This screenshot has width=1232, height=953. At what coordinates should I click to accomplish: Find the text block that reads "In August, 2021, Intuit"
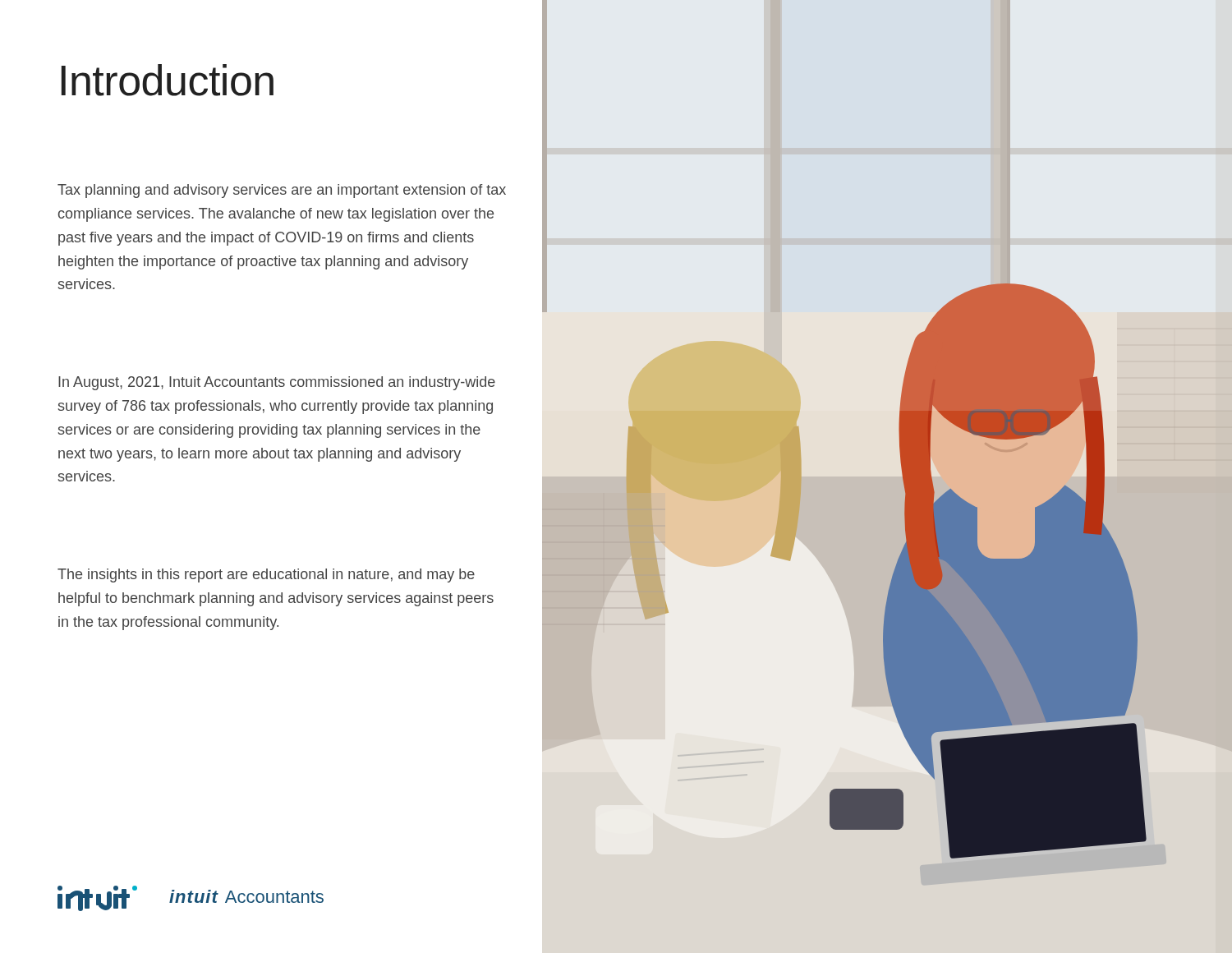[x=283, y=430]
